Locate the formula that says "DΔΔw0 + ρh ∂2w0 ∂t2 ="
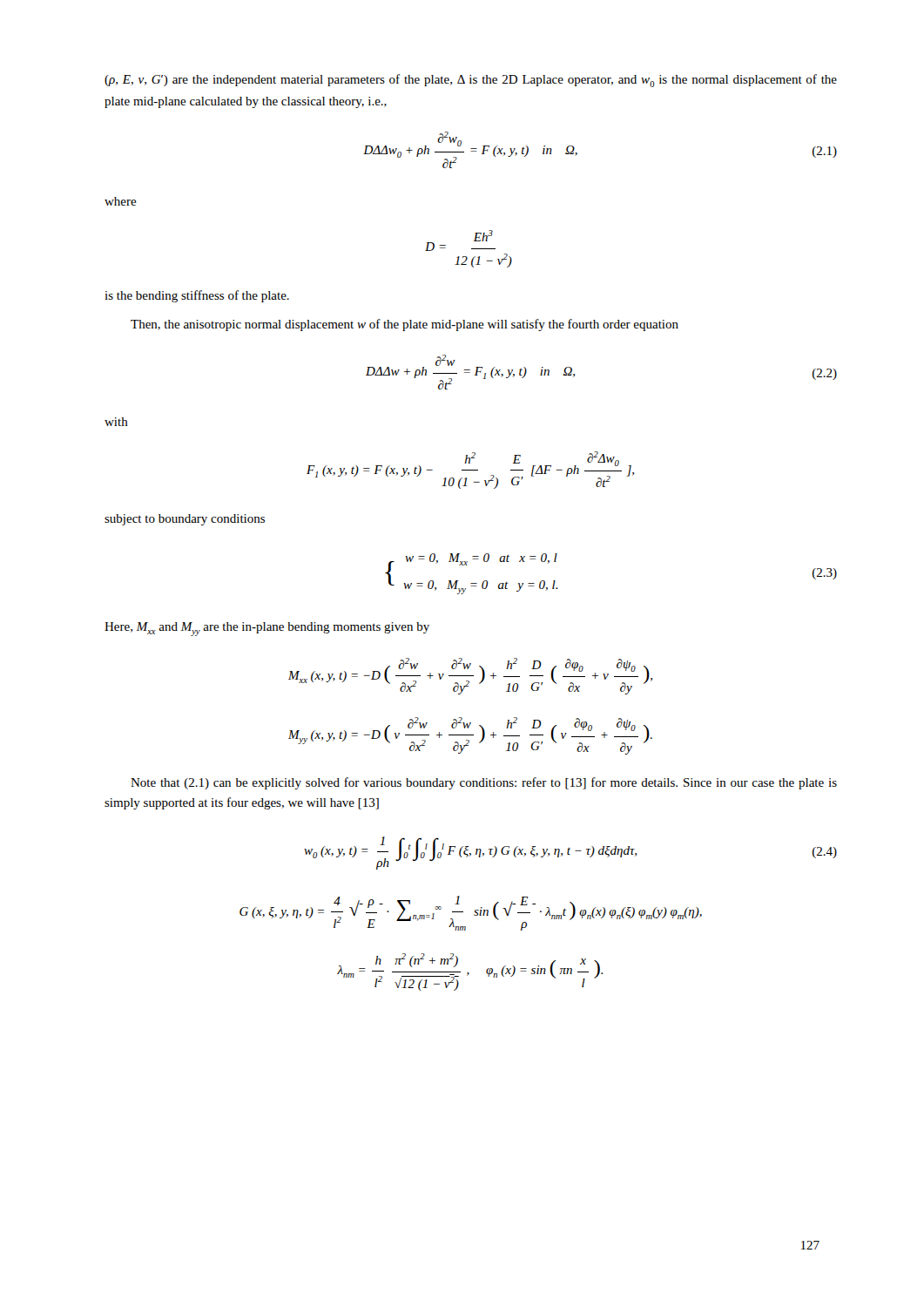Image resolution: width=924 pixels, height=1307 pixels. [471, 151]
